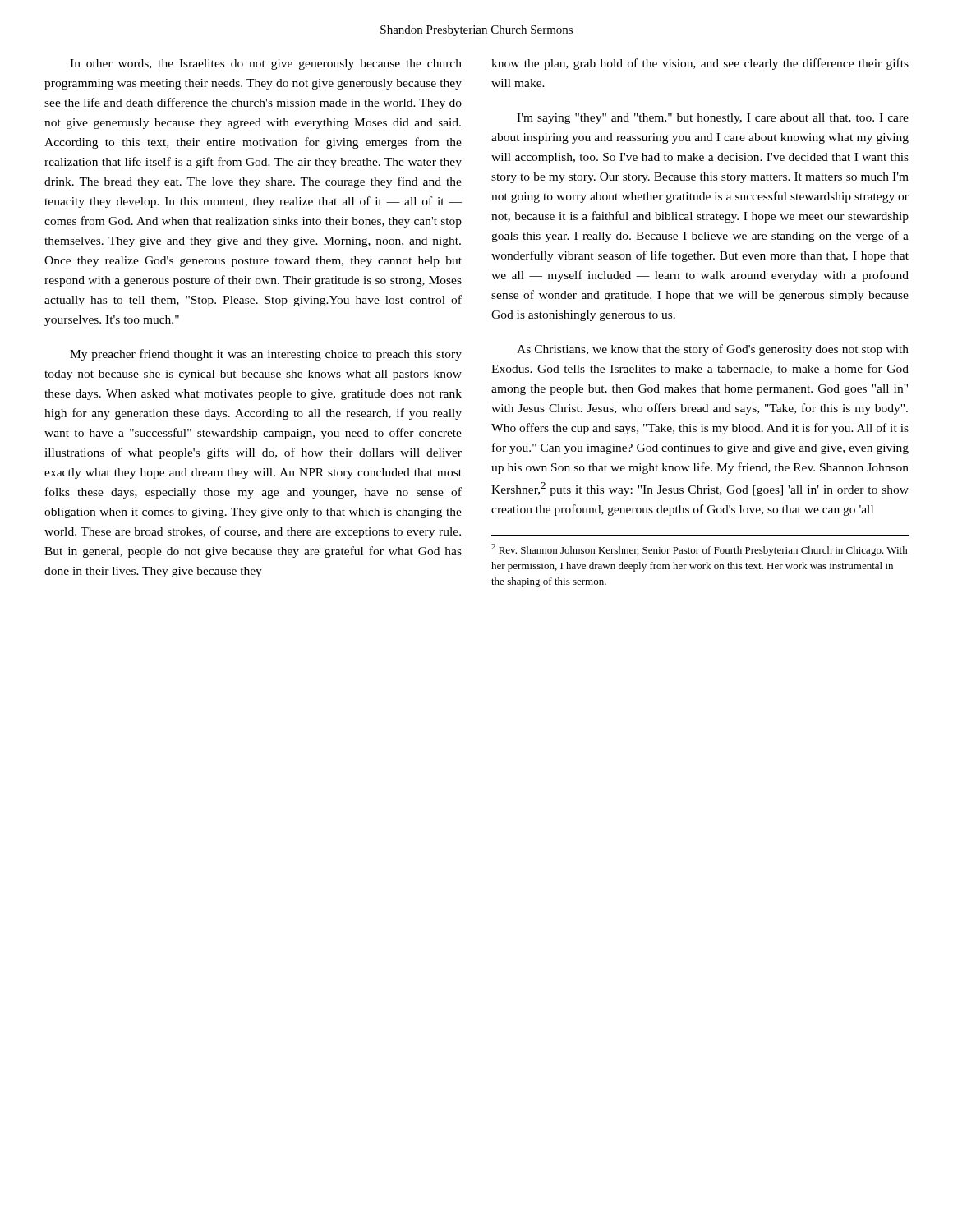Screen dimensions: 1232x953
Task: Point to the block beginning "2 Rev. Shannon Johnson Kershner, Senior Pastor"
Action: pos(700,565)
